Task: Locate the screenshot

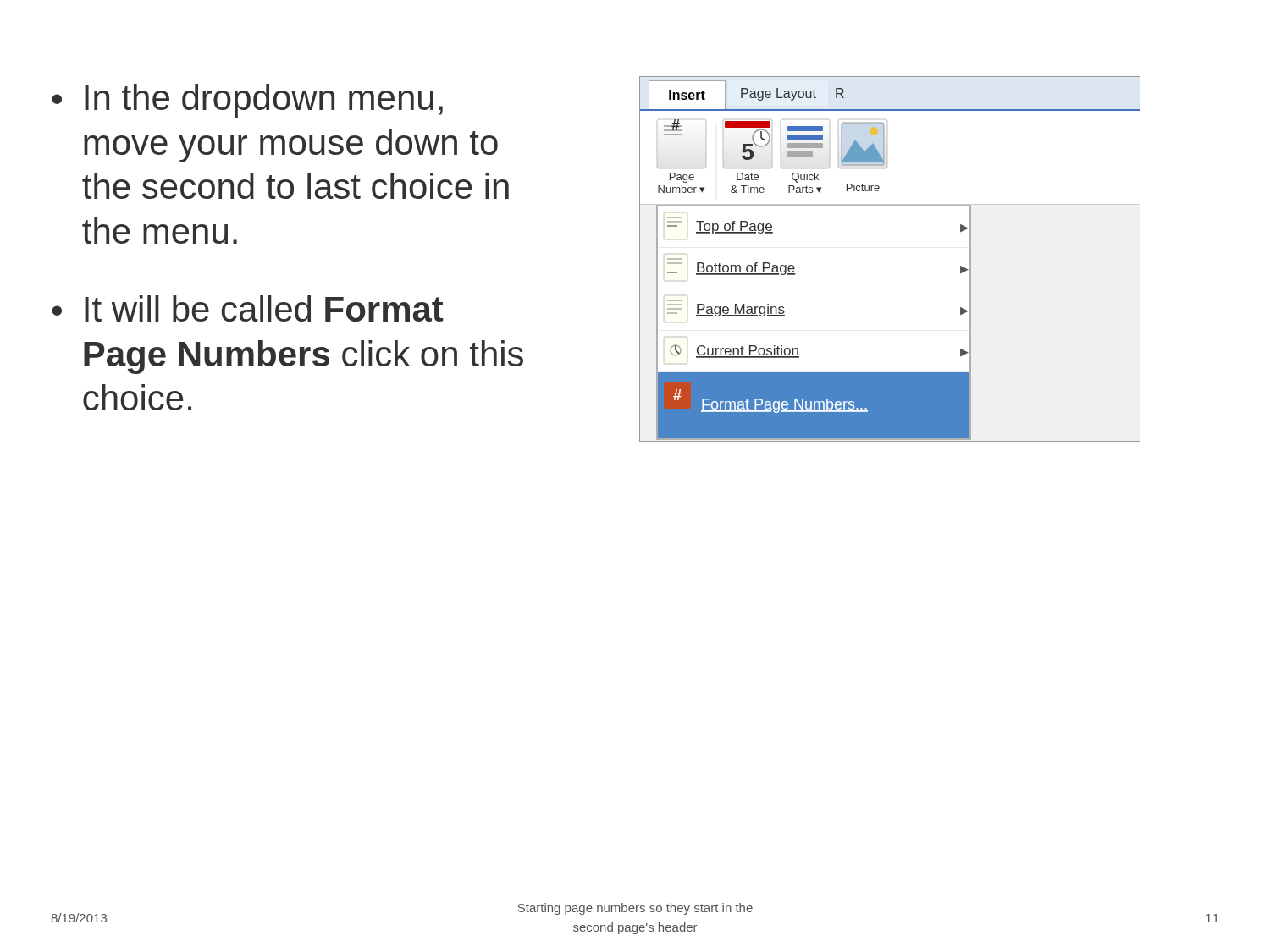Action: (889, 259)
